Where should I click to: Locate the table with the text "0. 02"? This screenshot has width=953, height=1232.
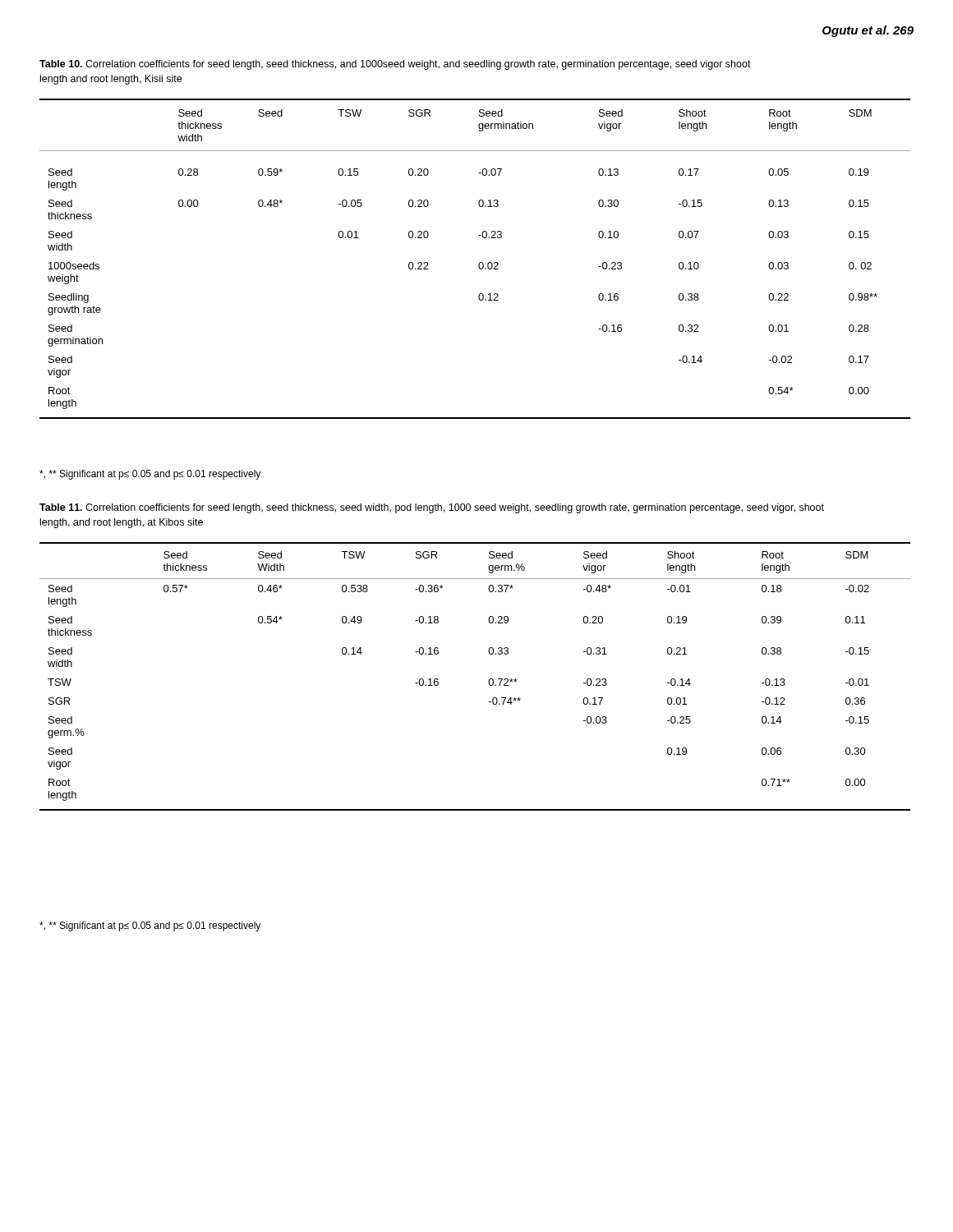pos(475,259)
